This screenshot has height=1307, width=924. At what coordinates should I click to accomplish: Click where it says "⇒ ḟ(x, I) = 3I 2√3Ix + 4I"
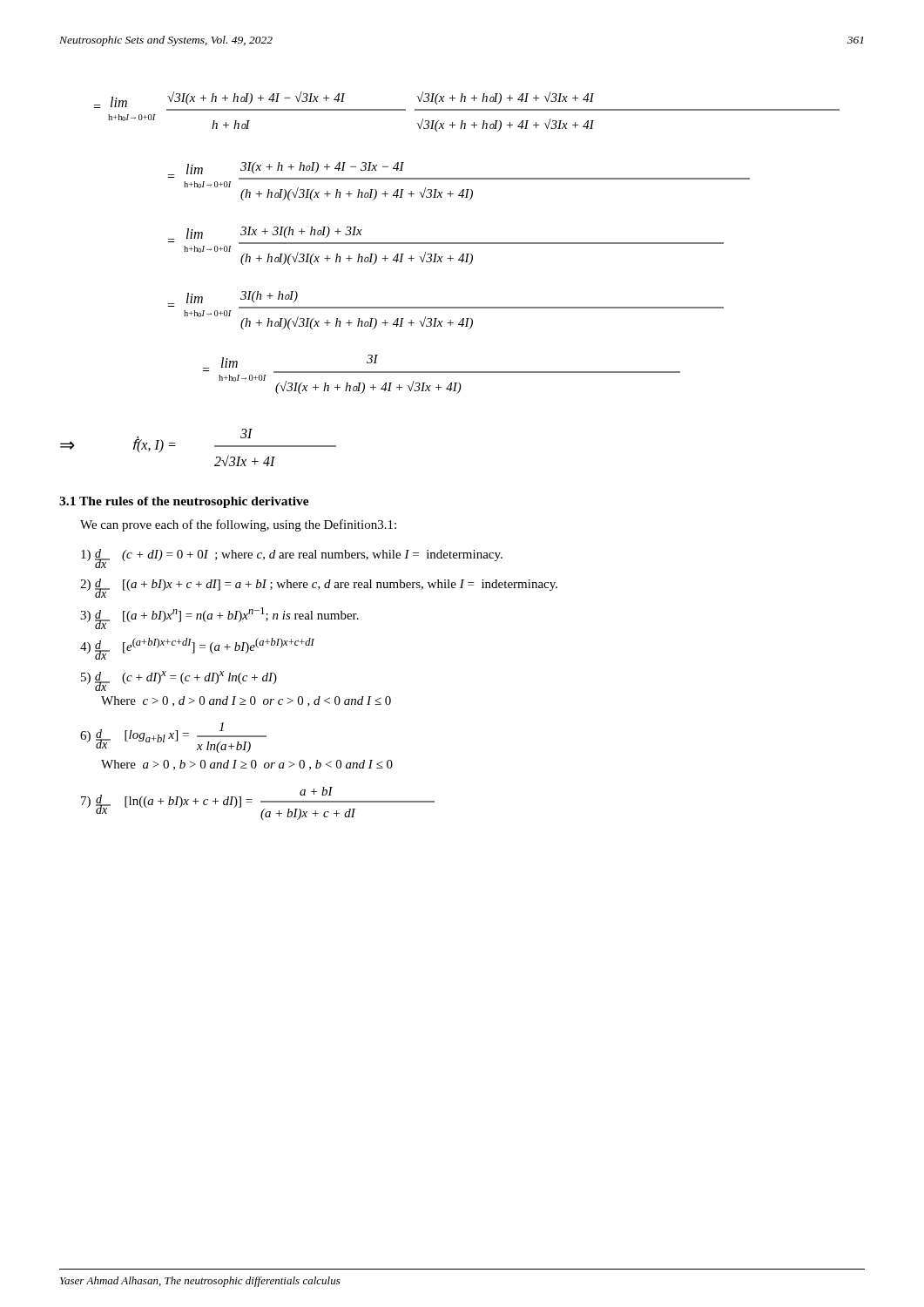(x=215, y=445)
